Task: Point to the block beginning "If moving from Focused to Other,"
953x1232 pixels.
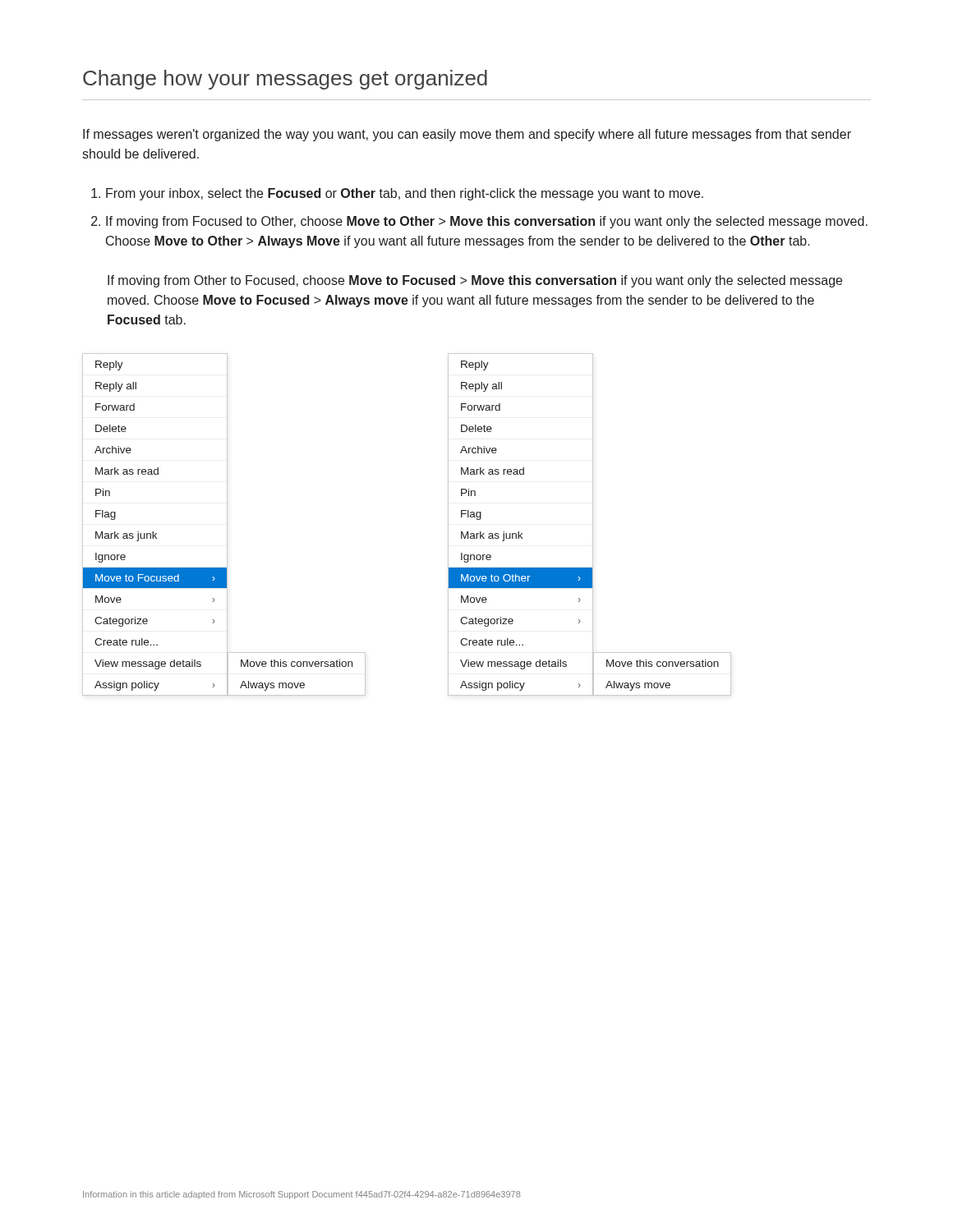Action: pyautogui.click(x=487, y=231)
